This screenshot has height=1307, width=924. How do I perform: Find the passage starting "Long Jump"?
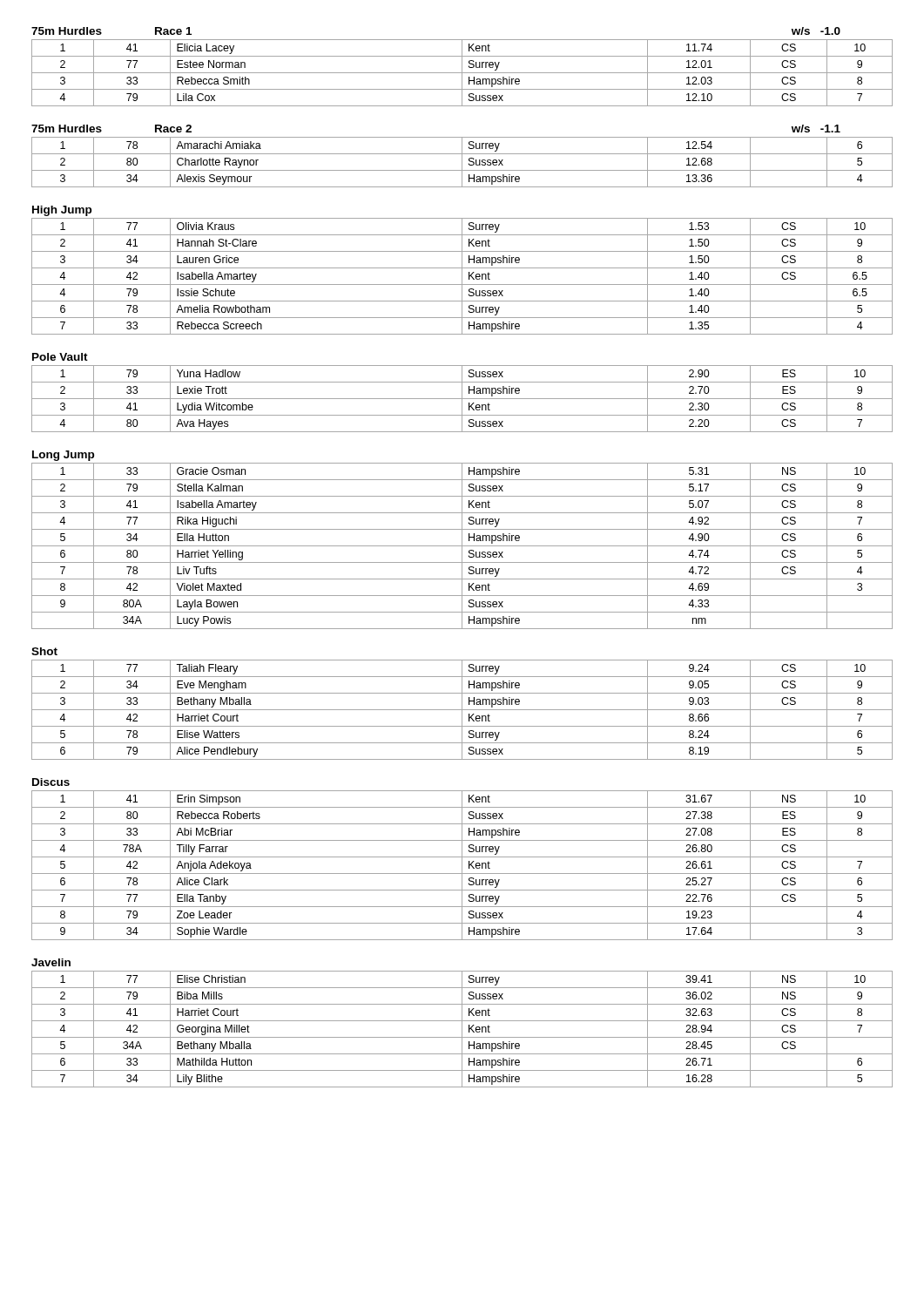[x=63, y=454]
